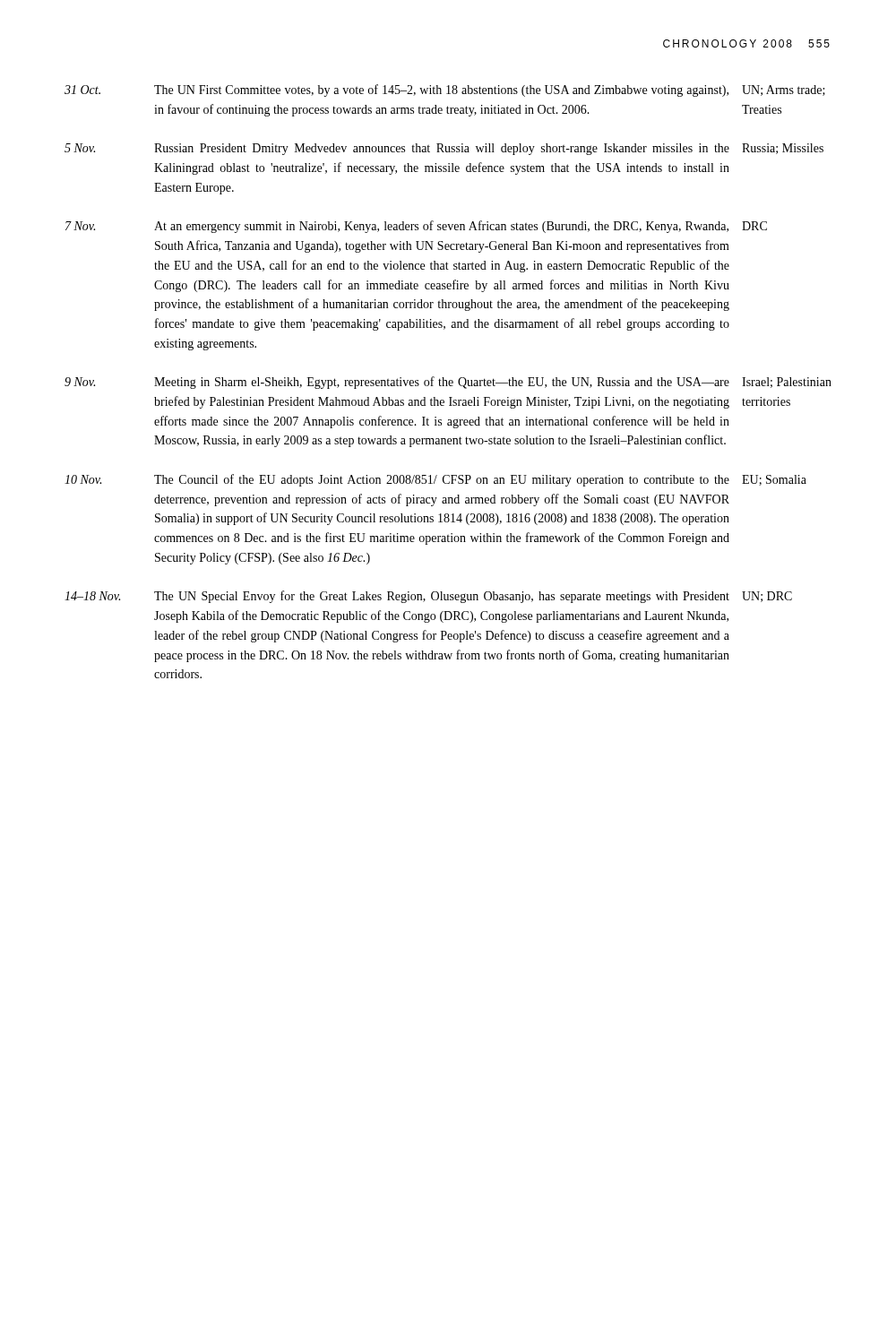Screen dimensions: 1344x896
Task: Find the list item that reads "31 Oct. The UN First Committee votes, by"
Action: click(x=448, y=100)
